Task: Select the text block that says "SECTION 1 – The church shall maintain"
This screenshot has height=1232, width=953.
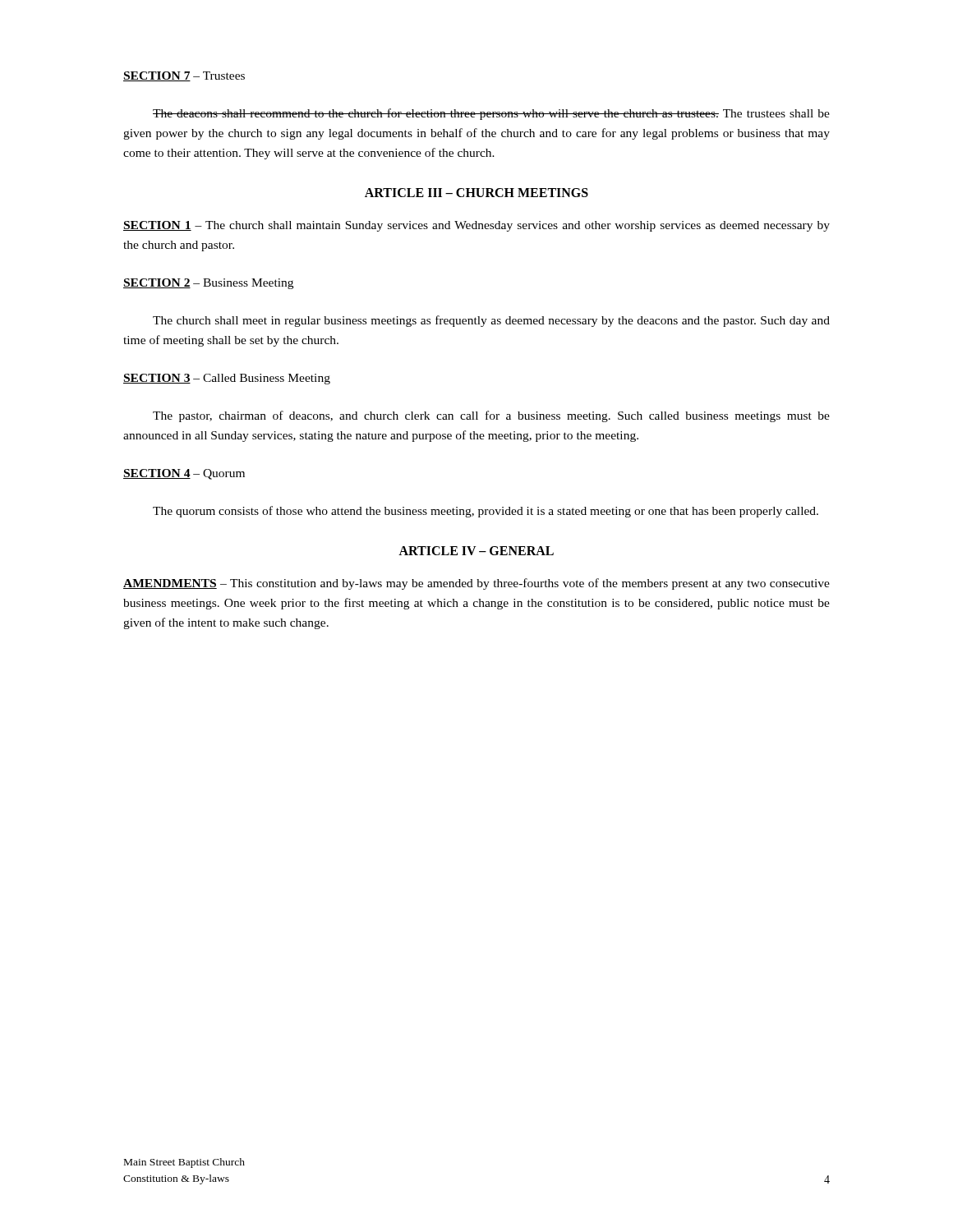Action: point(476,235)
